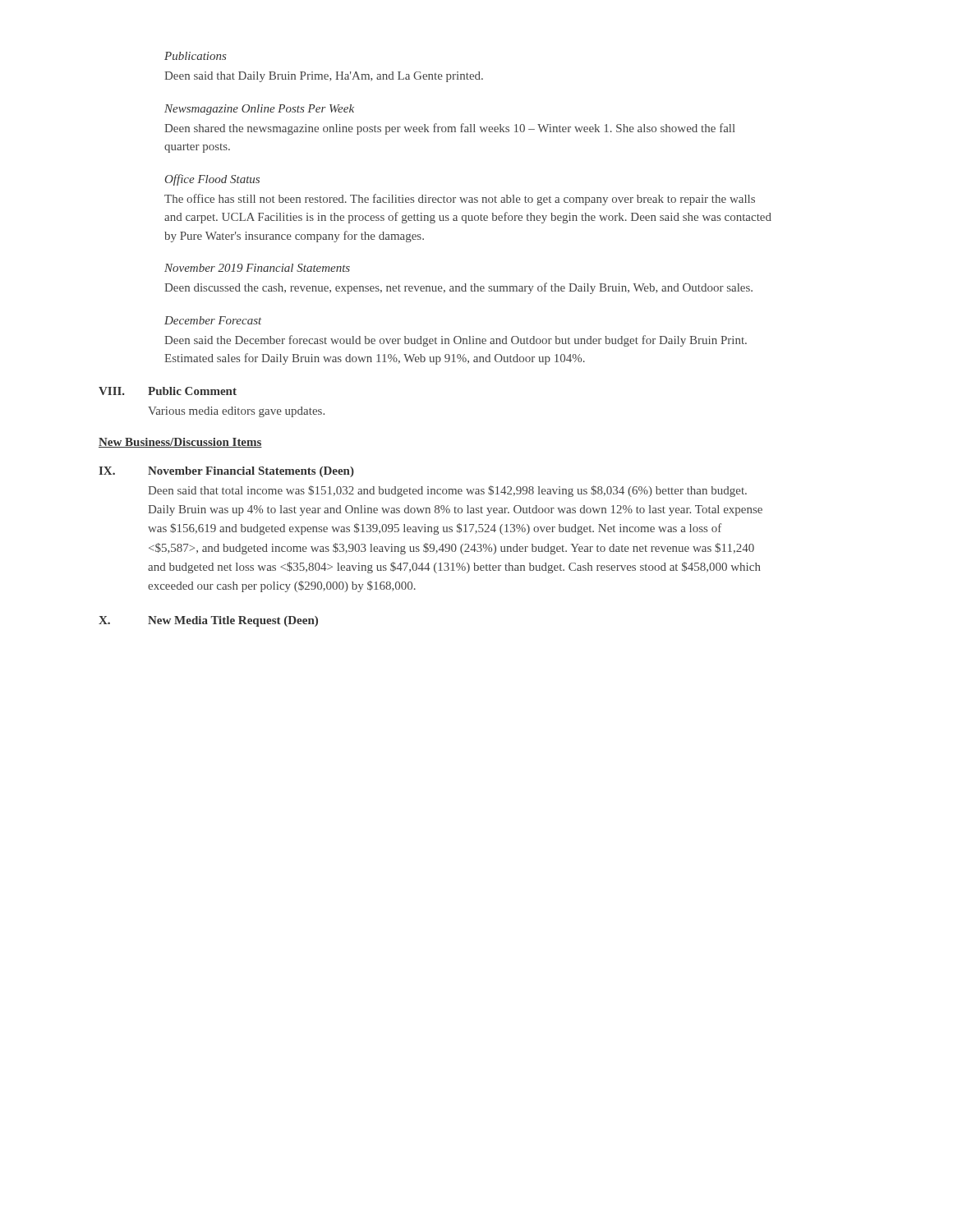Find the text block starting "Deen said that Daily Bruin Prime, Ha'Am,"
This screenshot has height=1232, width=953.
[x=324, y=76]
